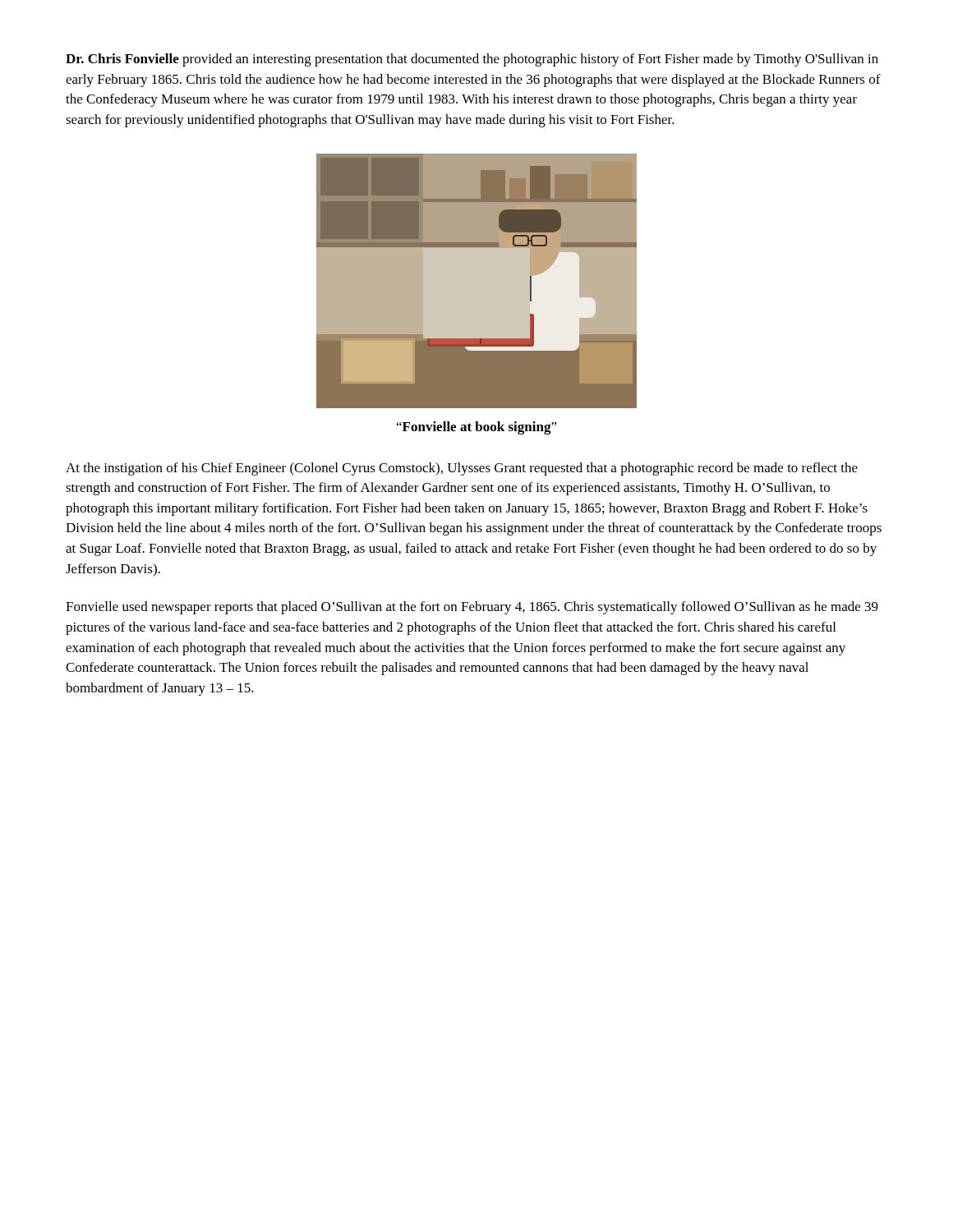Find the text starting "Dr. Chris Fonvielle provided"

point(473,89)
